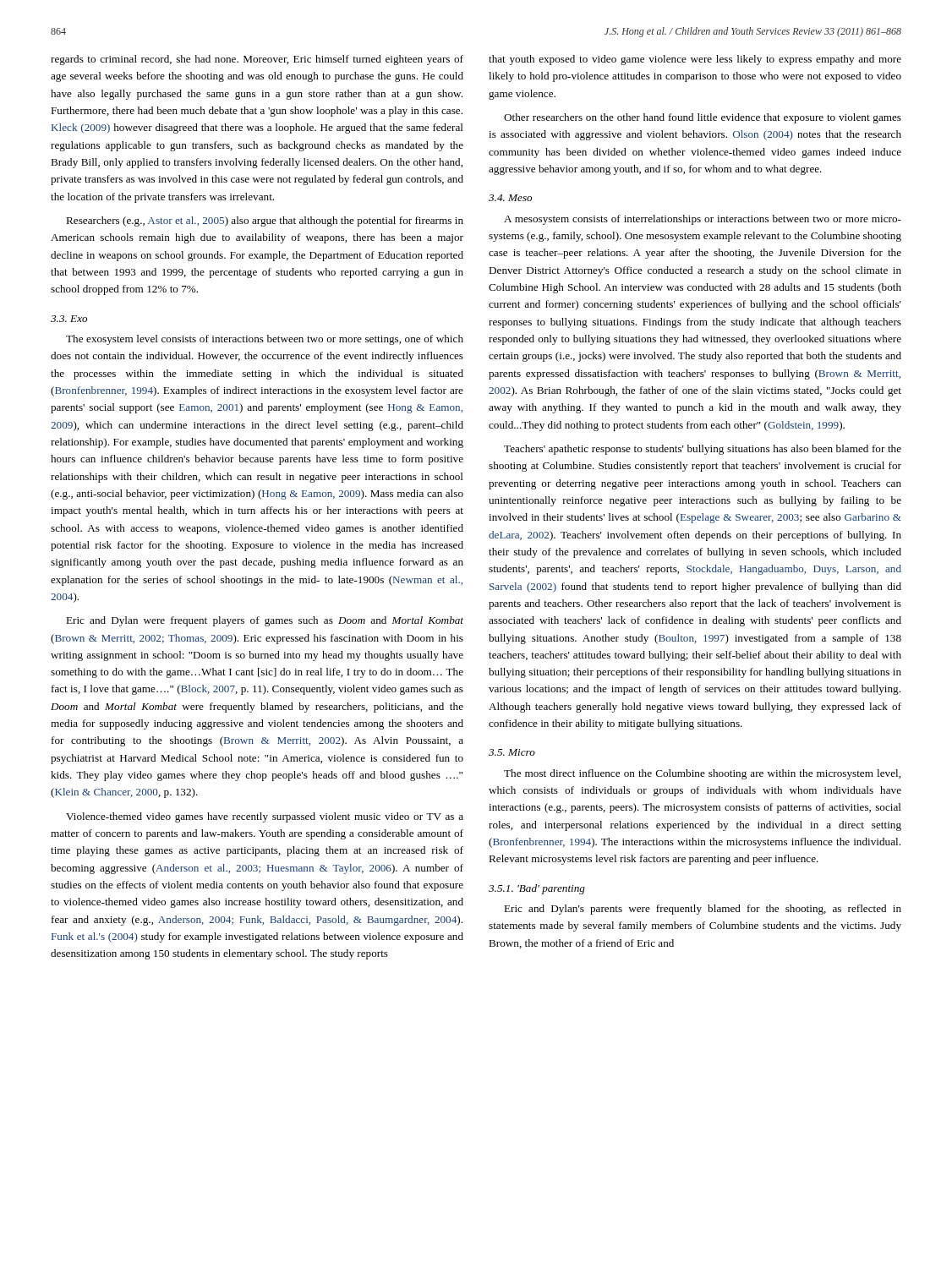Locate the block of text that opens with "The most direct influence on the"
This screenshot has height=1268, width=952.
click(x=695, y=816)
